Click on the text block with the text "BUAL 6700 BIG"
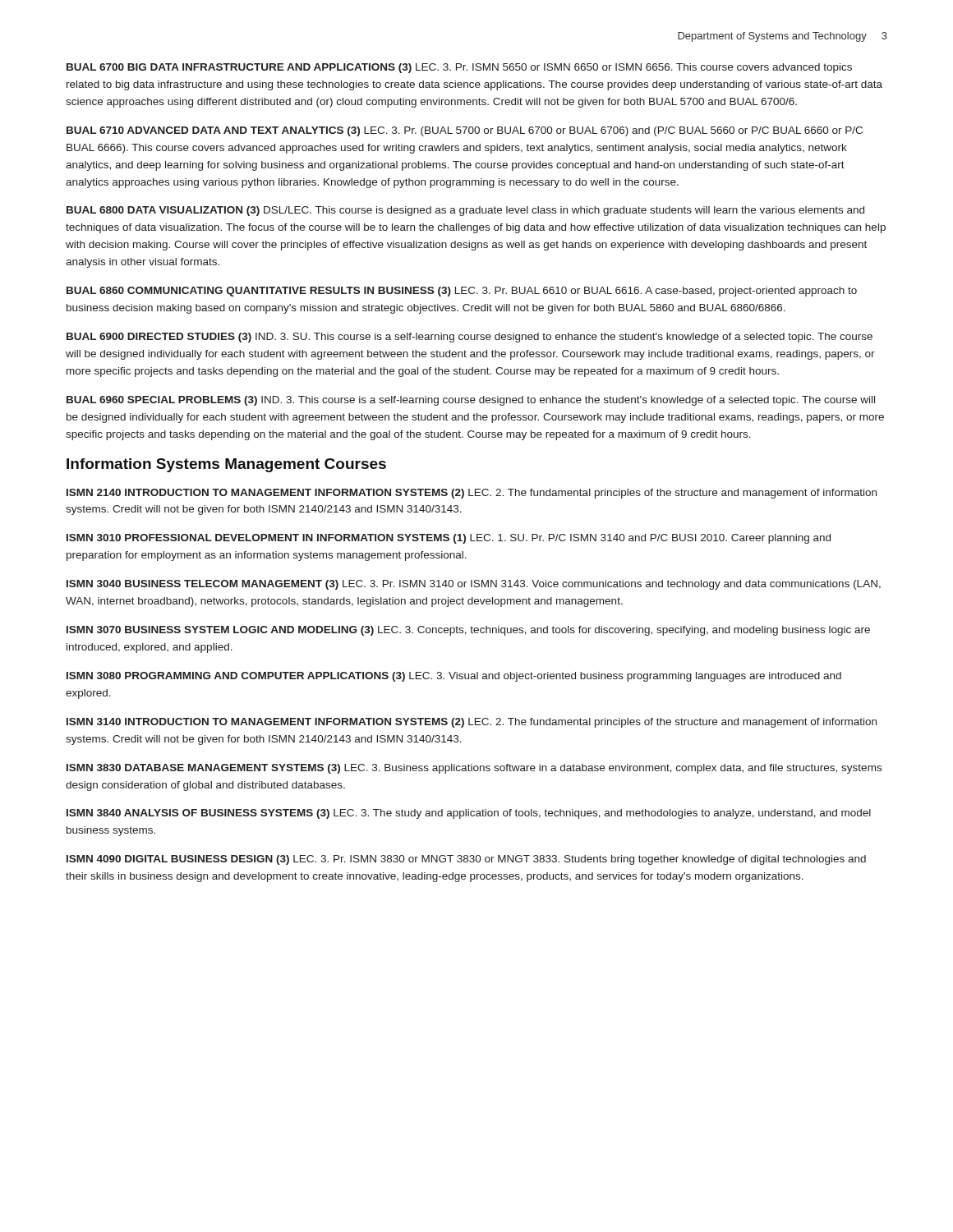The height and width of the screenshot is (1232, 953). pyautogui.click(x=474, y=84)
